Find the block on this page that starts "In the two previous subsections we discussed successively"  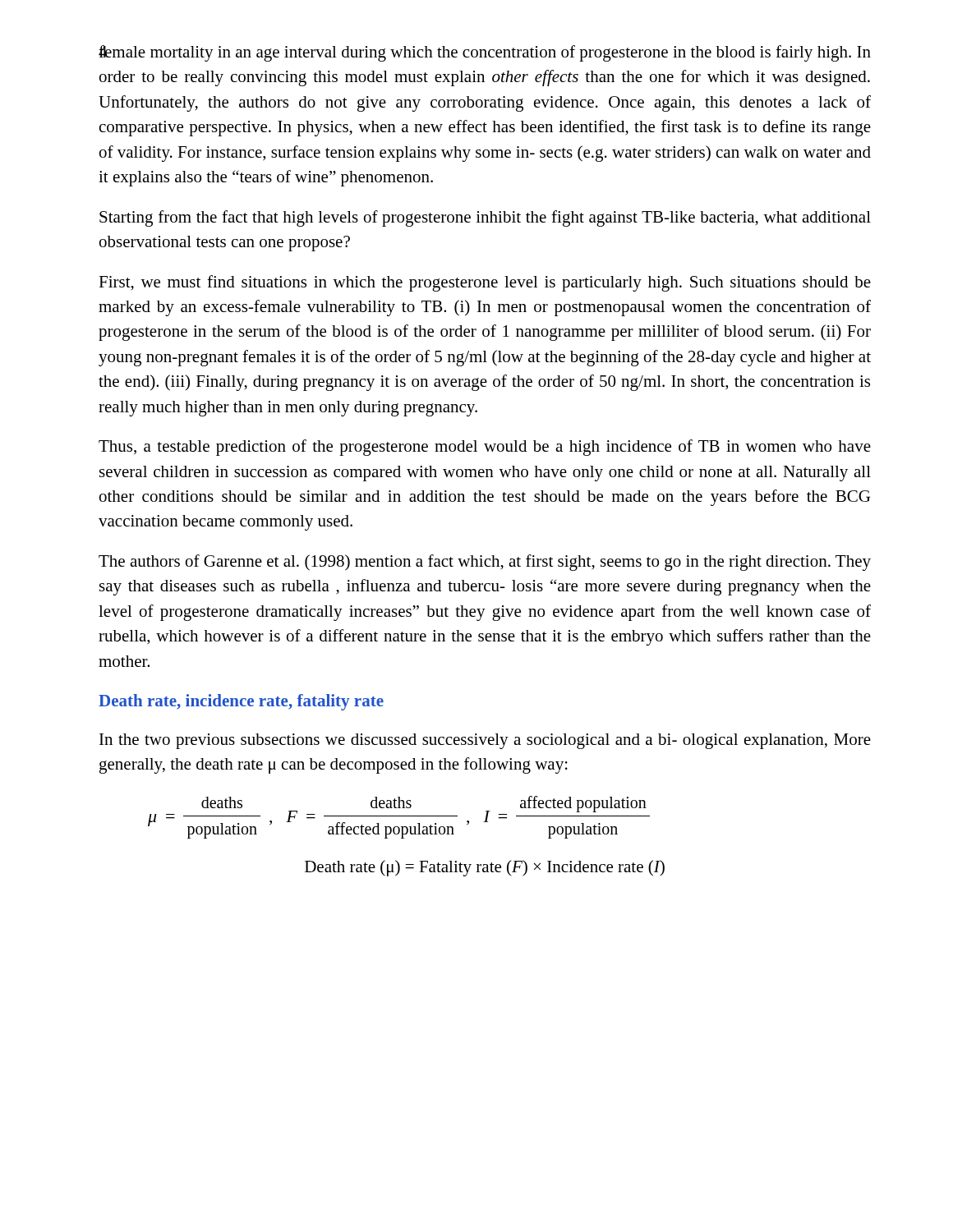coord(485,751)
